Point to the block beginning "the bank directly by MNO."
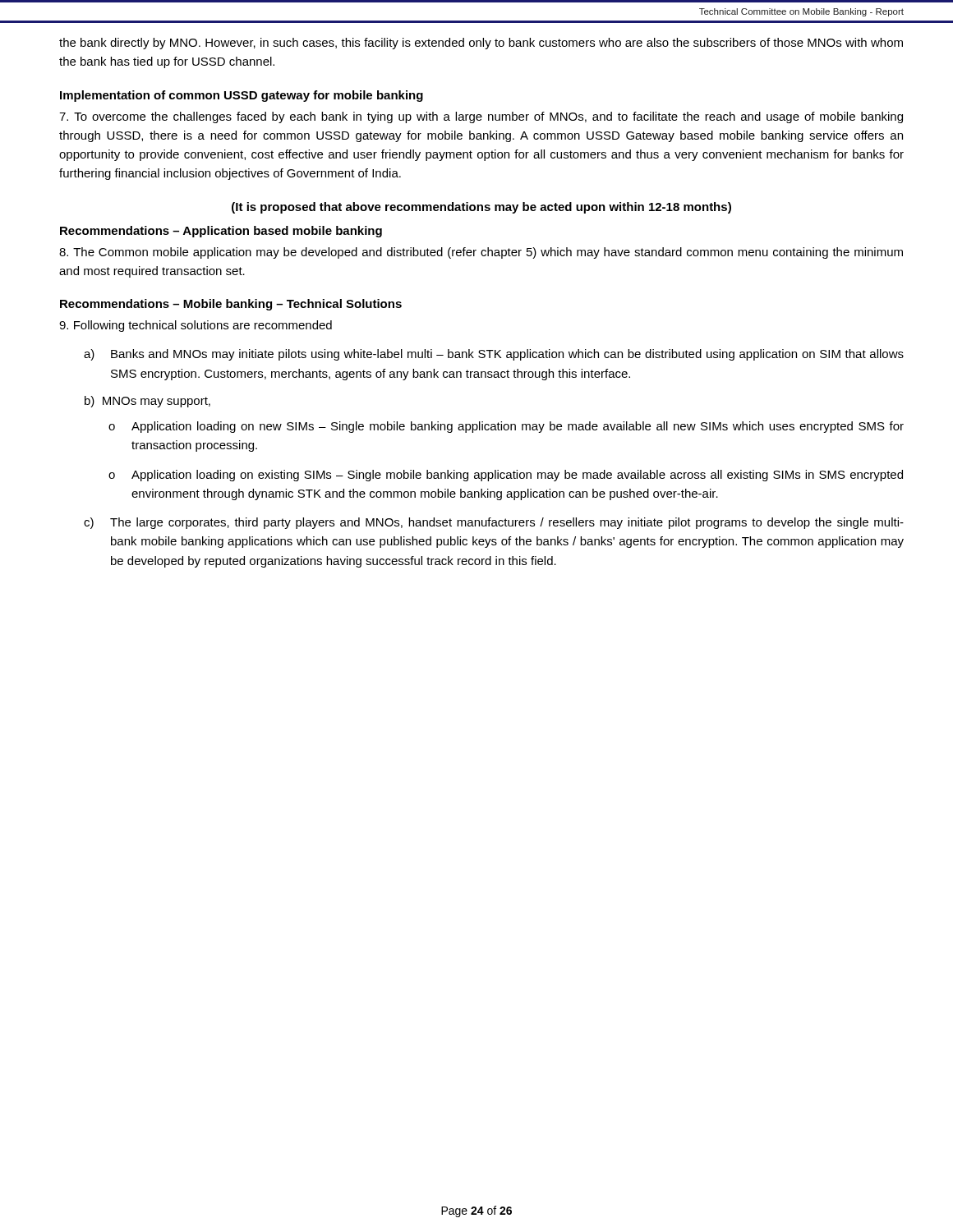 click(481, 52)
